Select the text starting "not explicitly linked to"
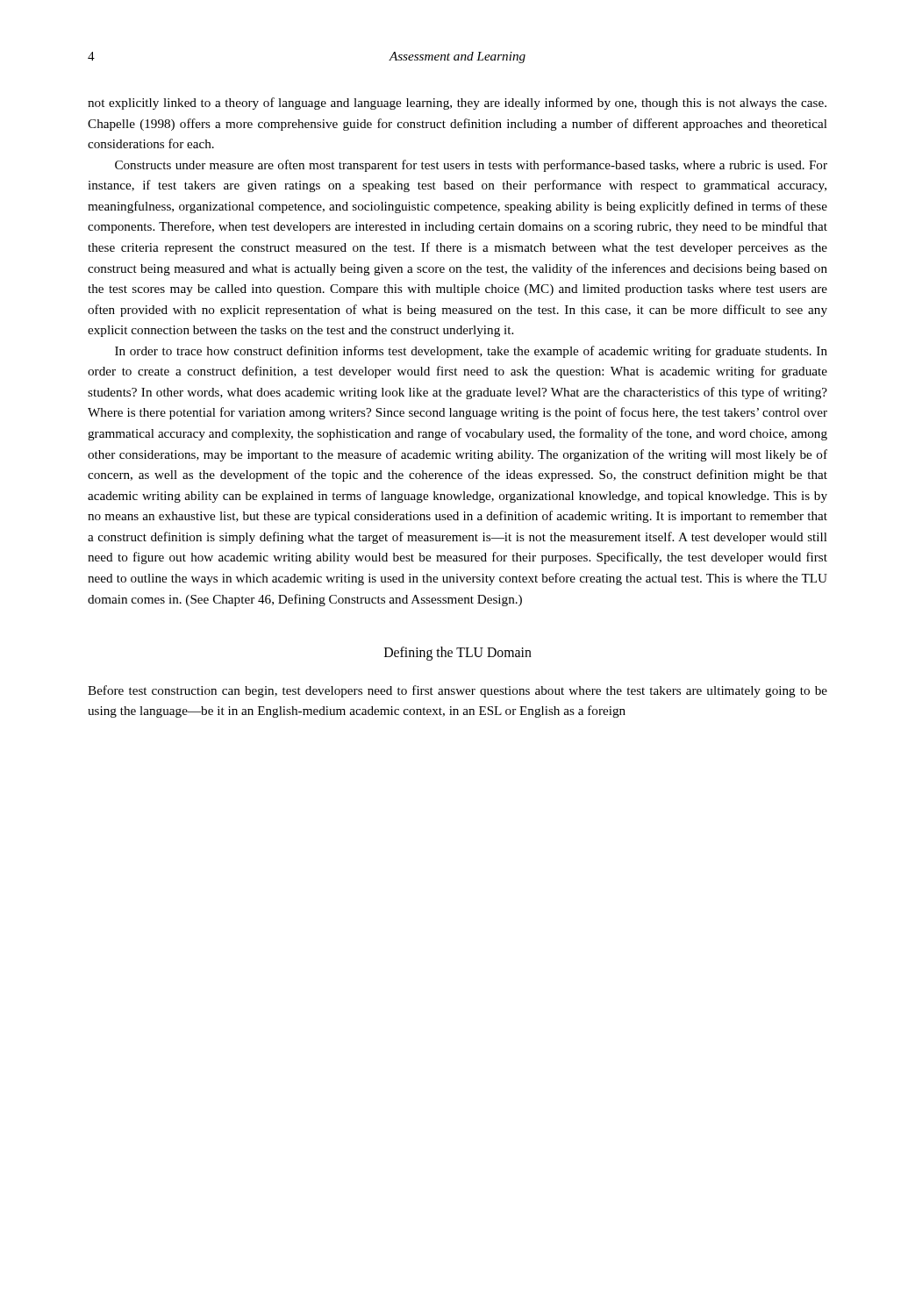Image resolution: width=915 pixels, height=1316 pixels. coord(458,123)
